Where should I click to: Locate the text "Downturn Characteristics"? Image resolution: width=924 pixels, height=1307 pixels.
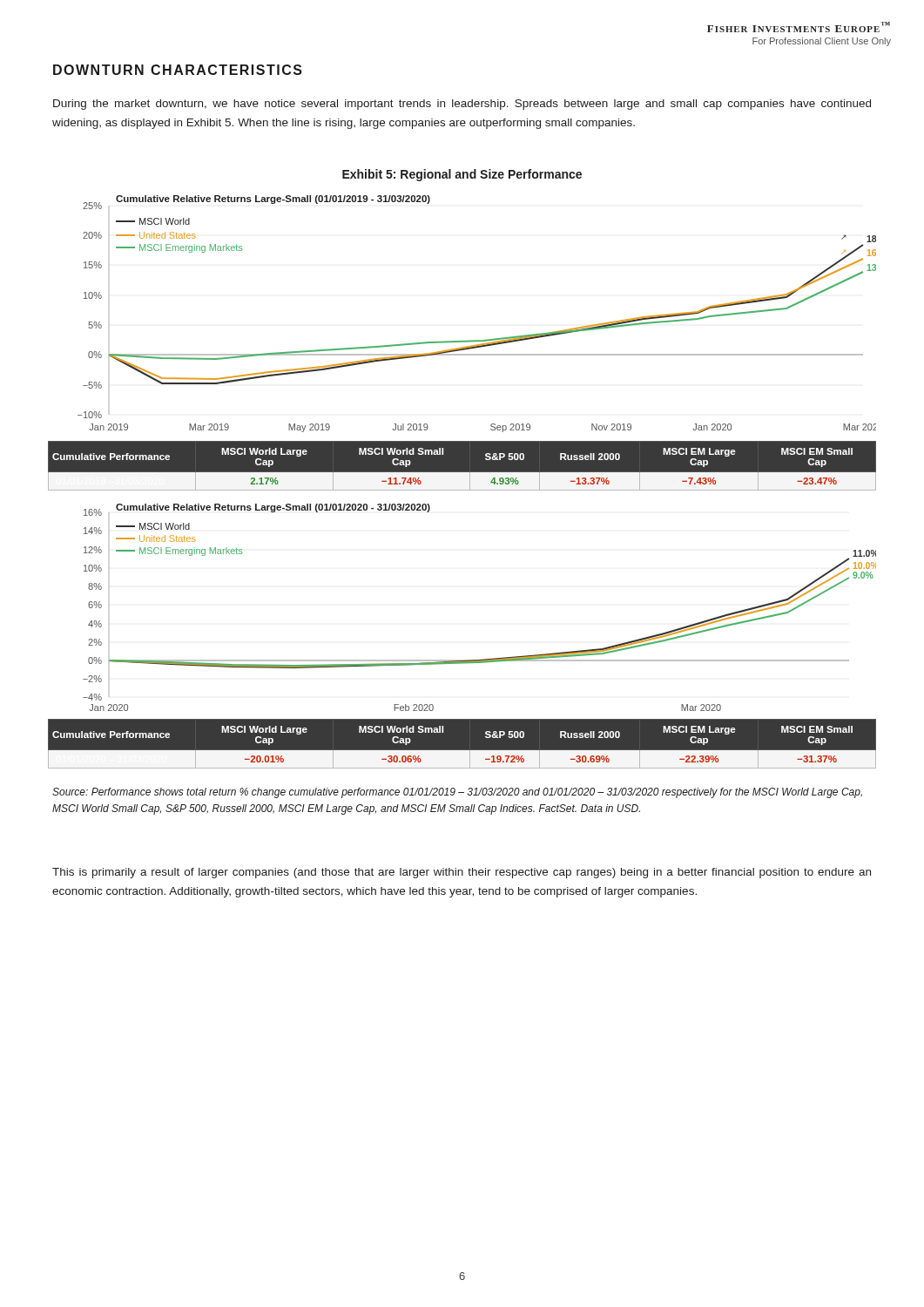pyautogui.click(x=178, y=71)
